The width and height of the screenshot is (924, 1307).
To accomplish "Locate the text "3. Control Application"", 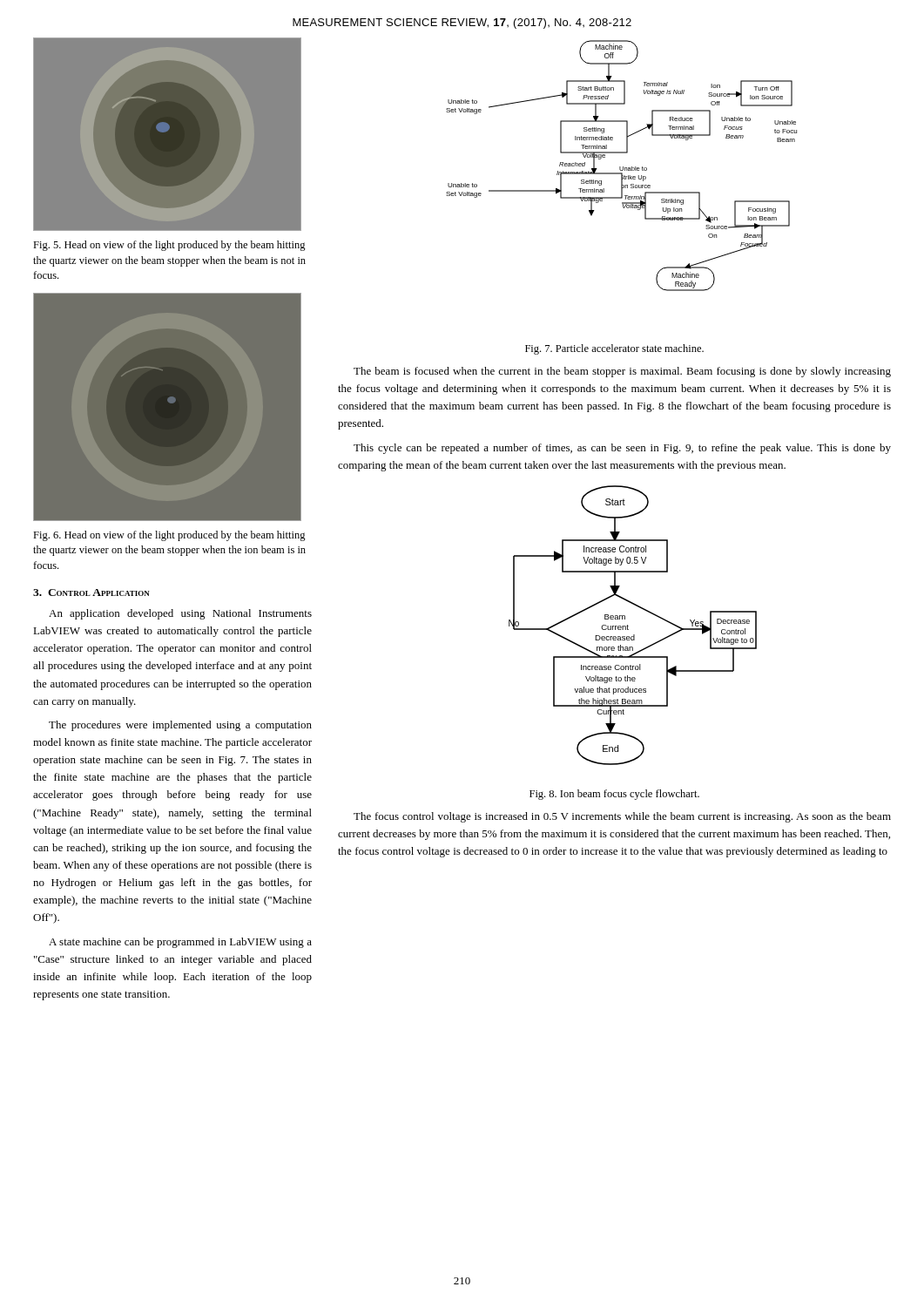I will point(91,592).
